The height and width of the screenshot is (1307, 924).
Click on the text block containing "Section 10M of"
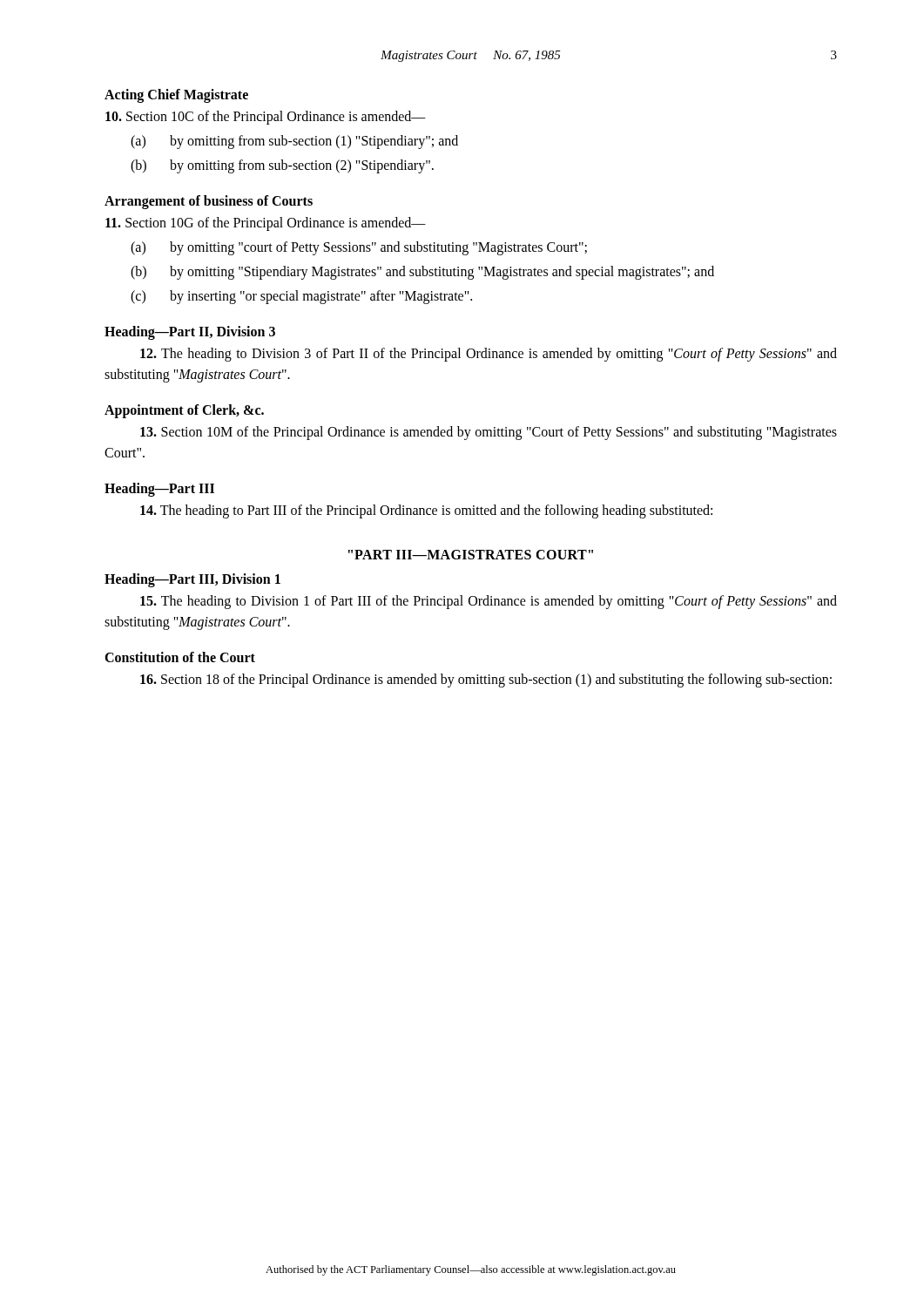(471, 442)
